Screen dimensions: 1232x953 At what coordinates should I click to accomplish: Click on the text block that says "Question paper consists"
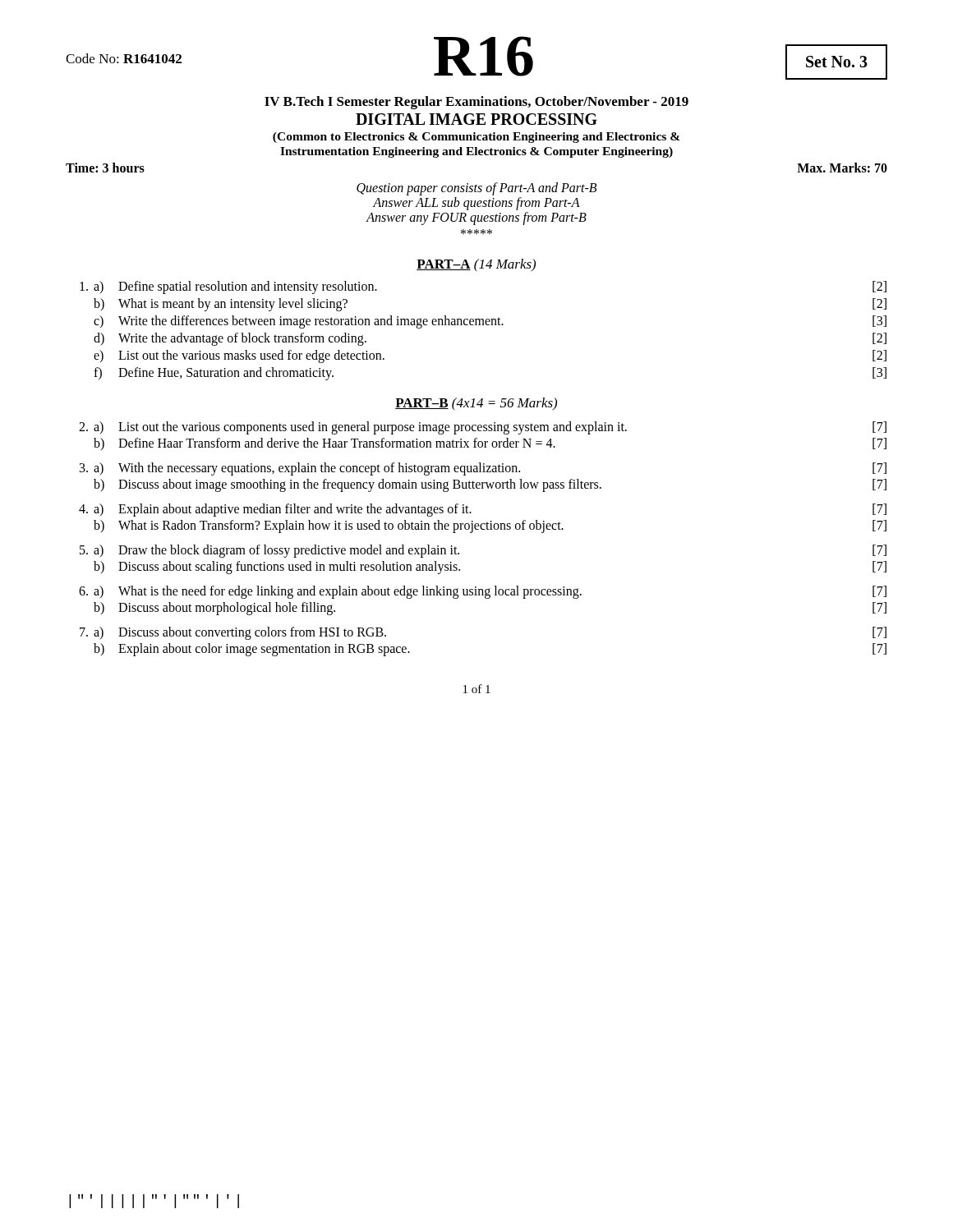coord(476,211)
